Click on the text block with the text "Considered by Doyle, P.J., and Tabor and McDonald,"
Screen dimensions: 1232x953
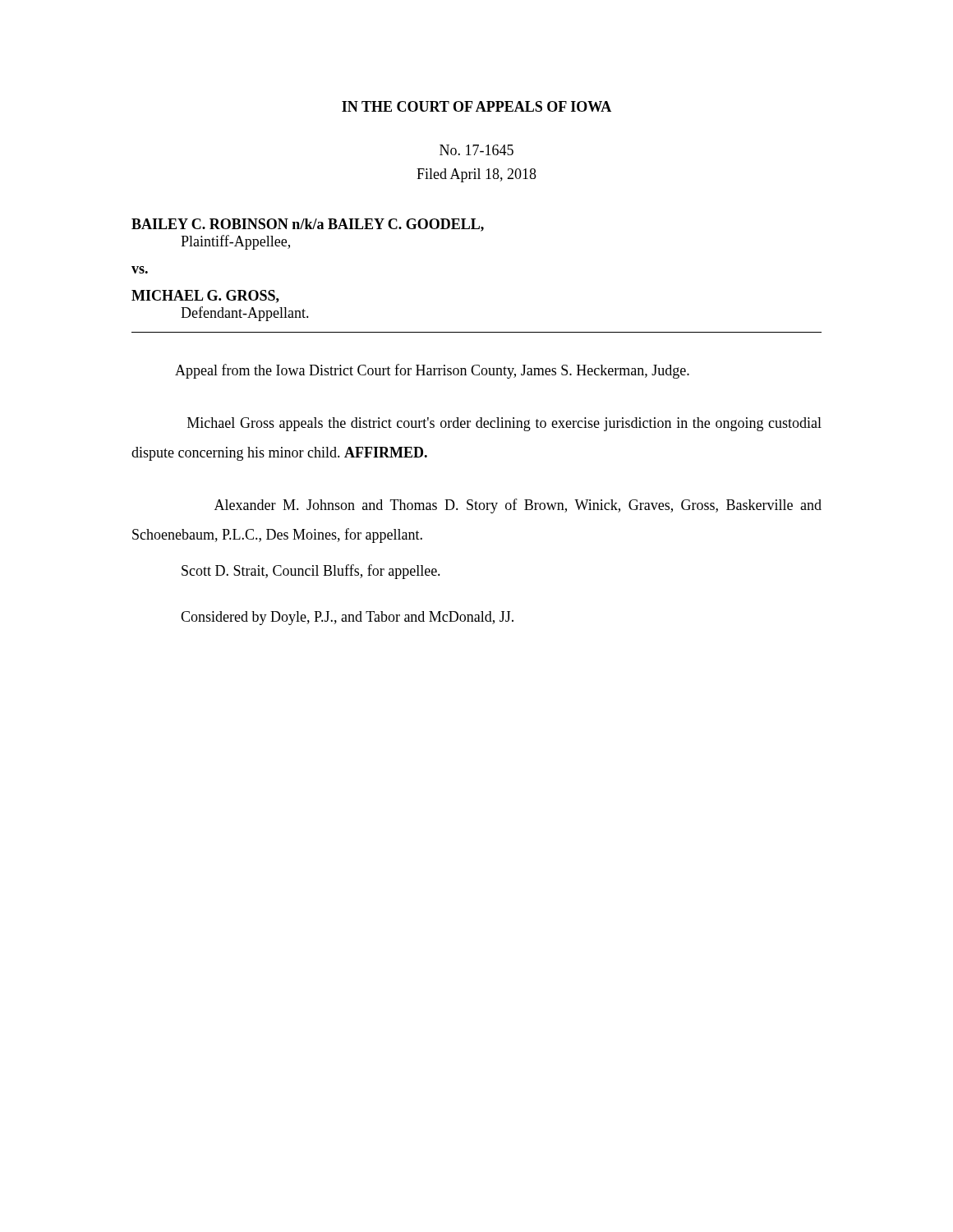pyautogui.click(x=348, y=616)
